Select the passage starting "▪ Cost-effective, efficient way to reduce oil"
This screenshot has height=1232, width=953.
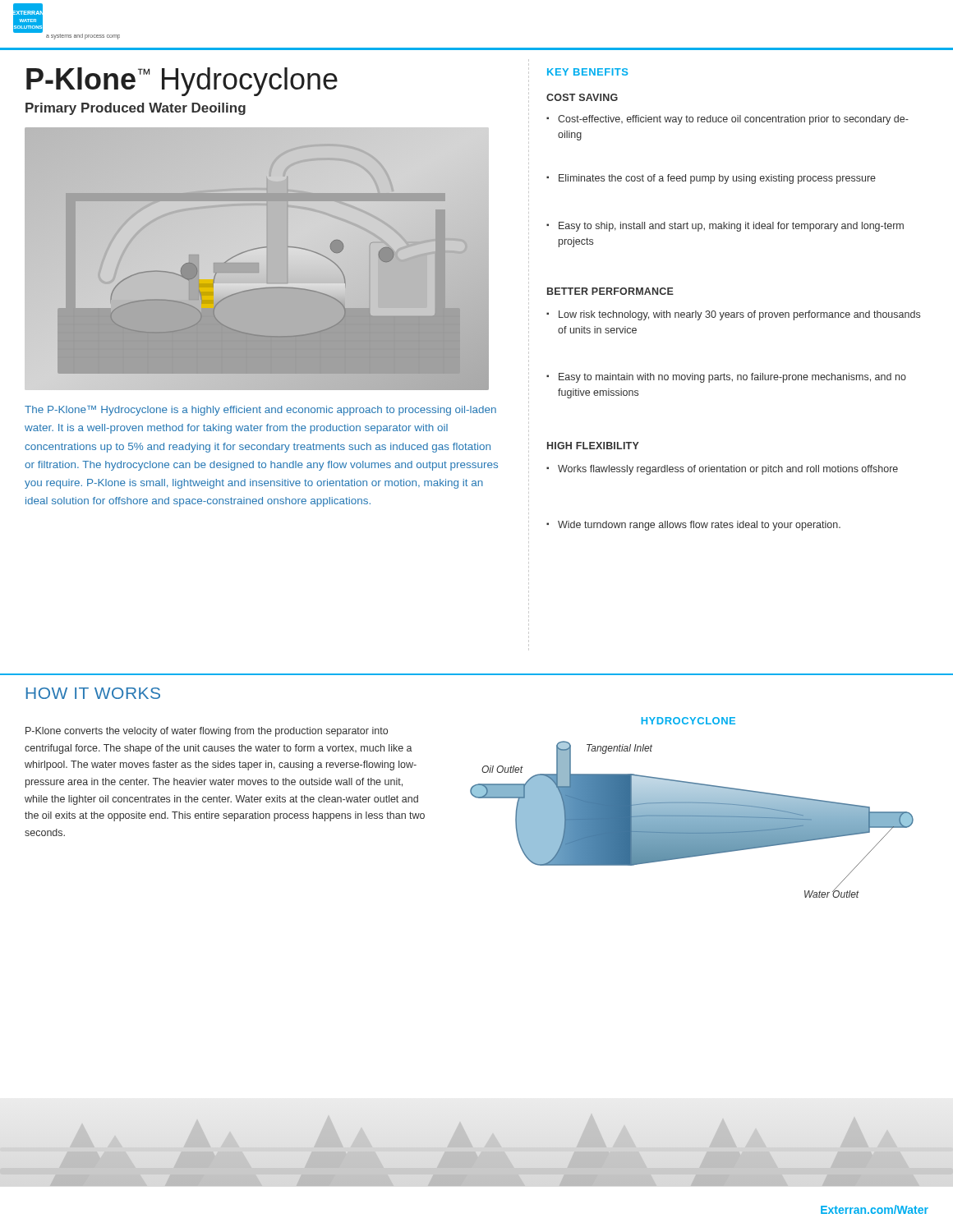coord(727,126)
